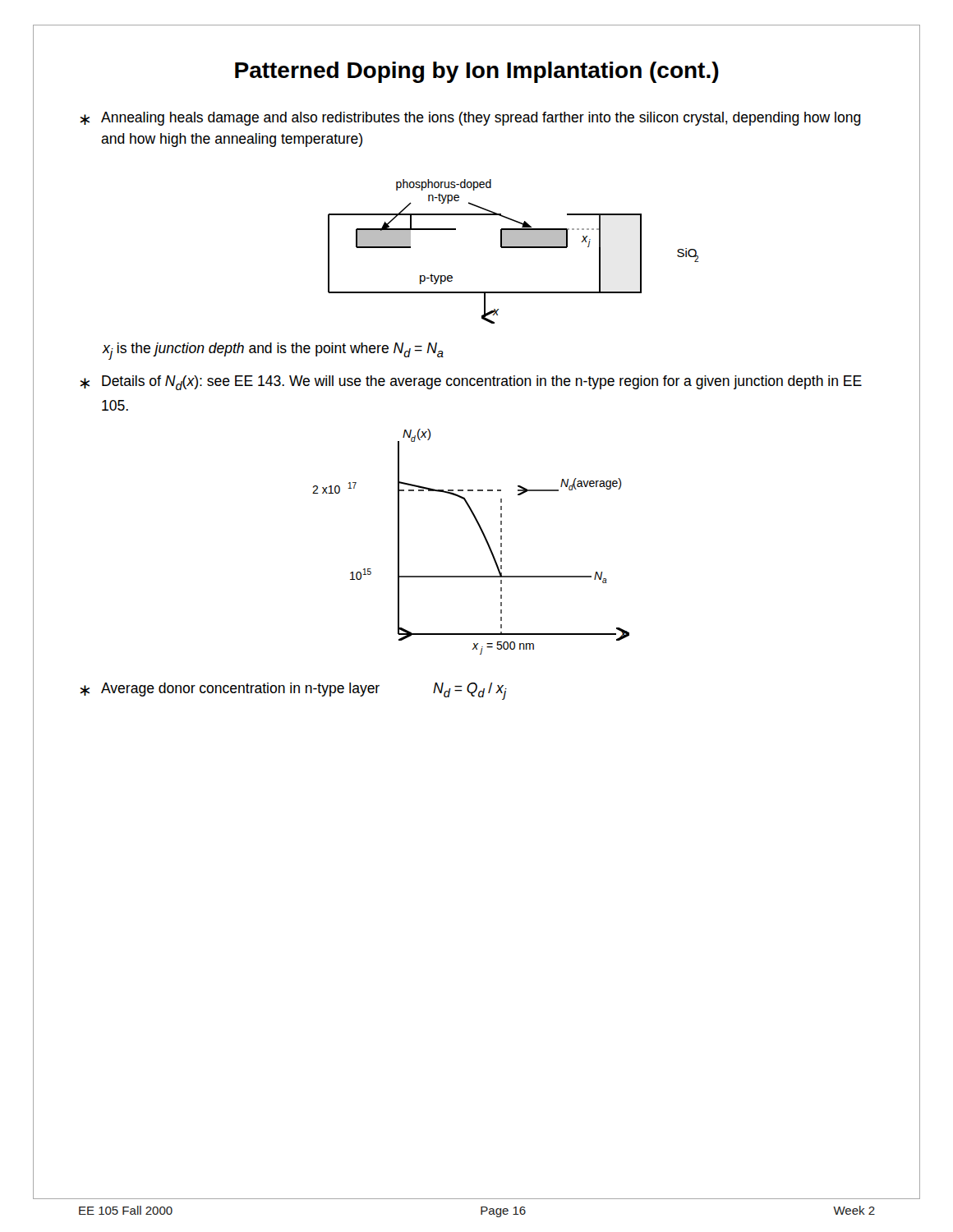
Task: Point to the text block starting "∗ Annealing heals damage and also redistributes the"
Action: [476, 128]
